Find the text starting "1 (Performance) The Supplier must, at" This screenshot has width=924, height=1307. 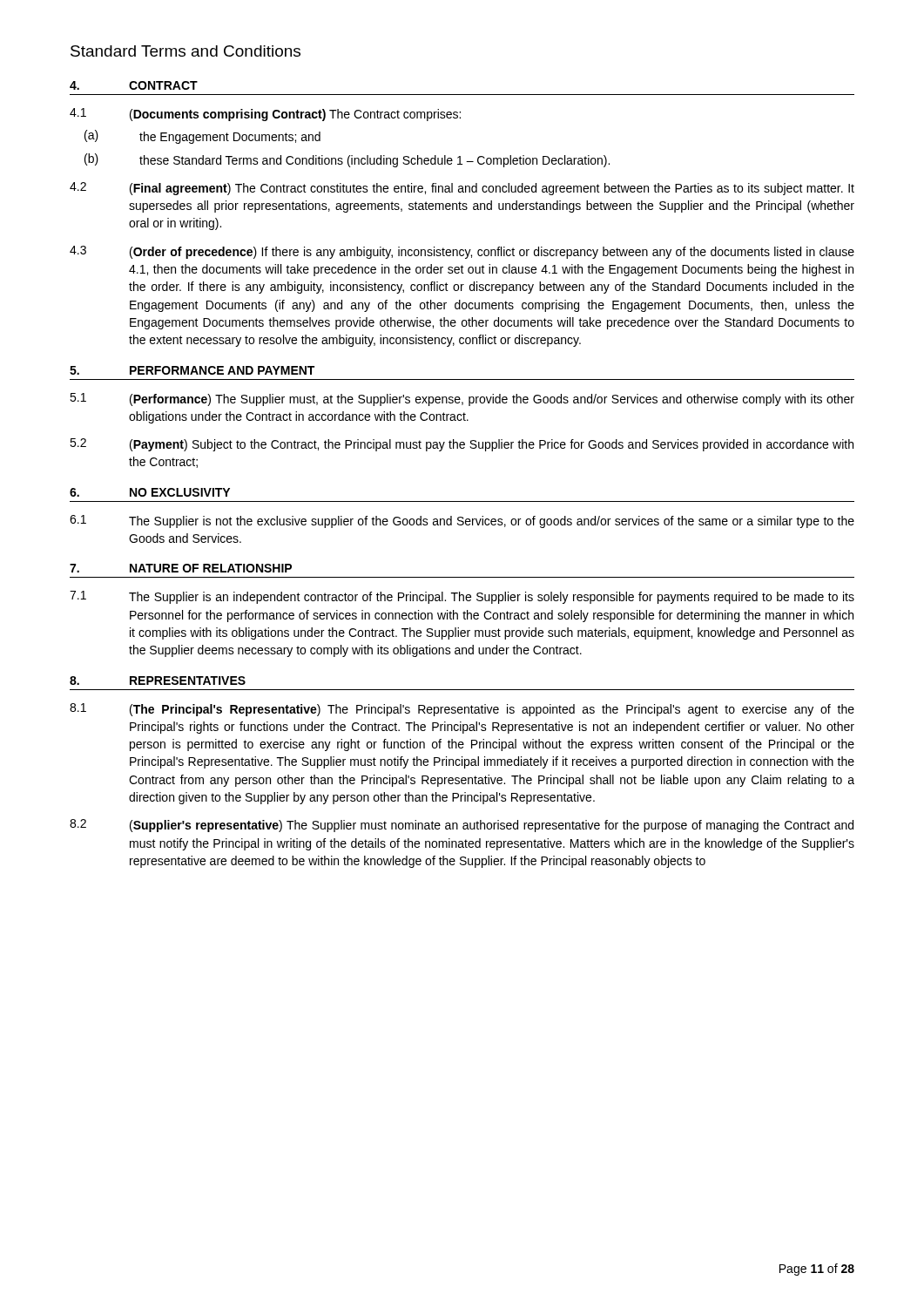click(462, 408)
